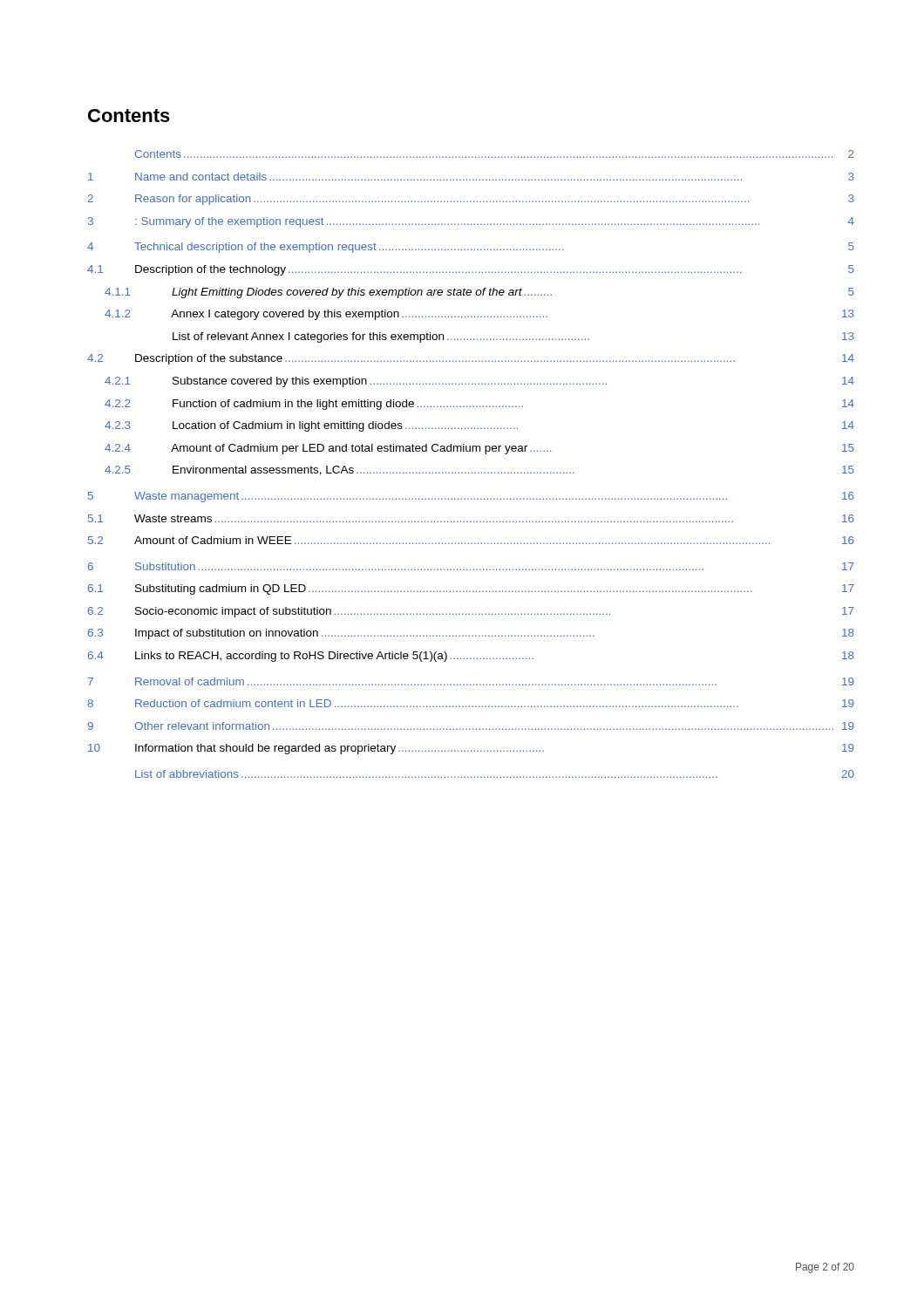Locate the text block starting "3 : Summary of"
924x1308 pixels.
(x=471, y=221)
